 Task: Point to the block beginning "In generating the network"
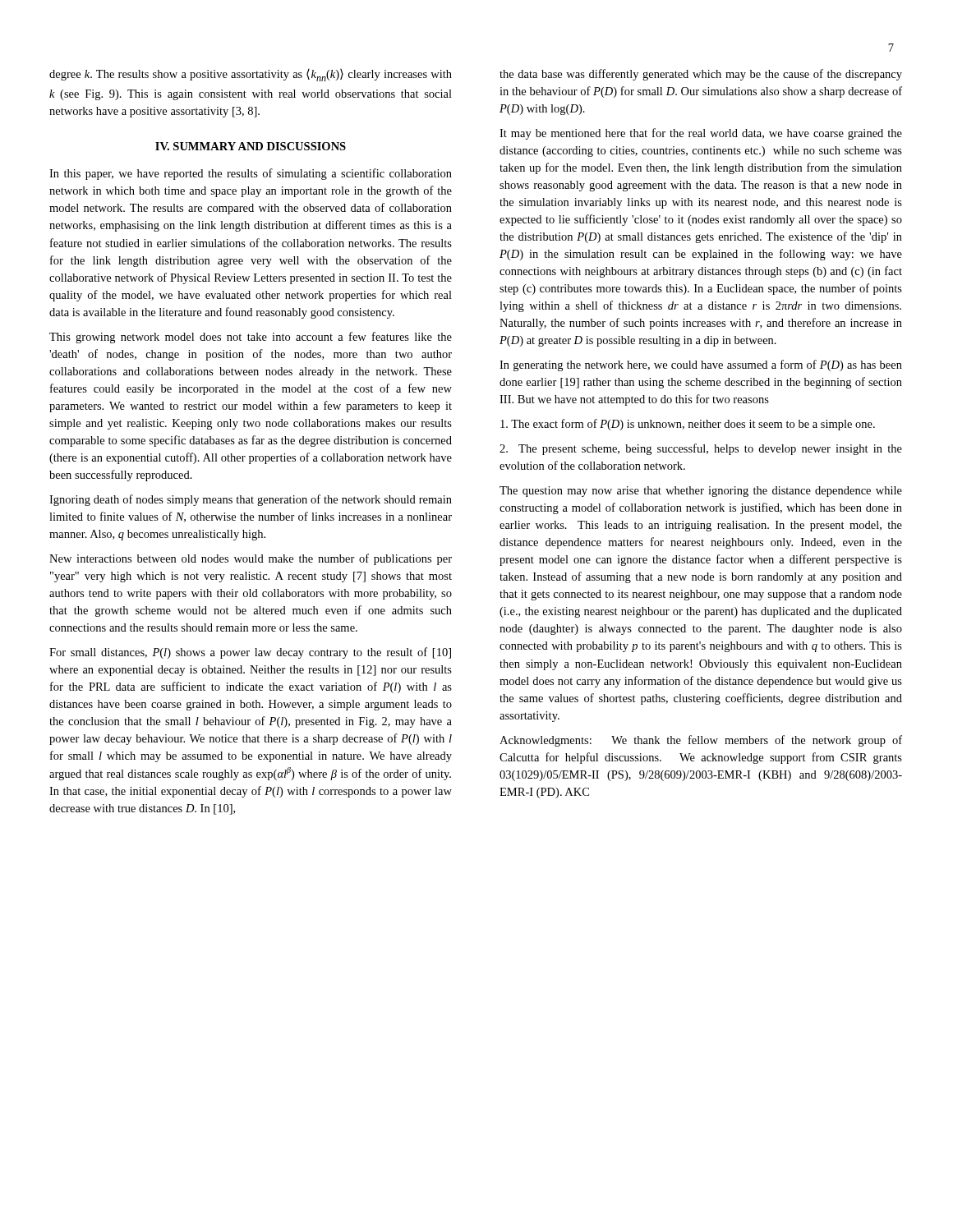pyautogui.click(x=701, y=383)
